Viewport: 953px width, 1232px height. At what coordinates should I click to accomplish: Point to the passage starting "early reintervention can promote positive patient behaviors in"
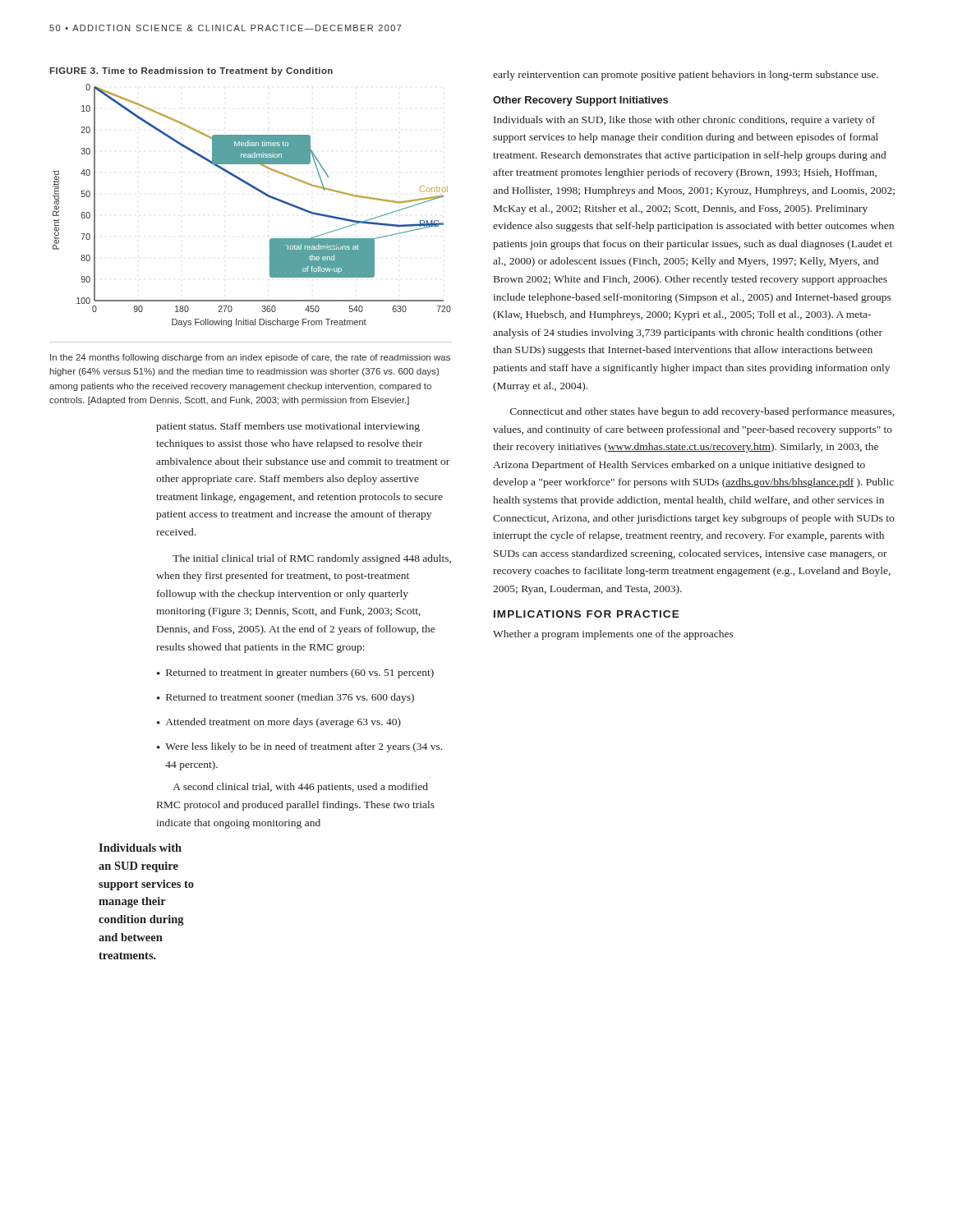tap(686, 74)
